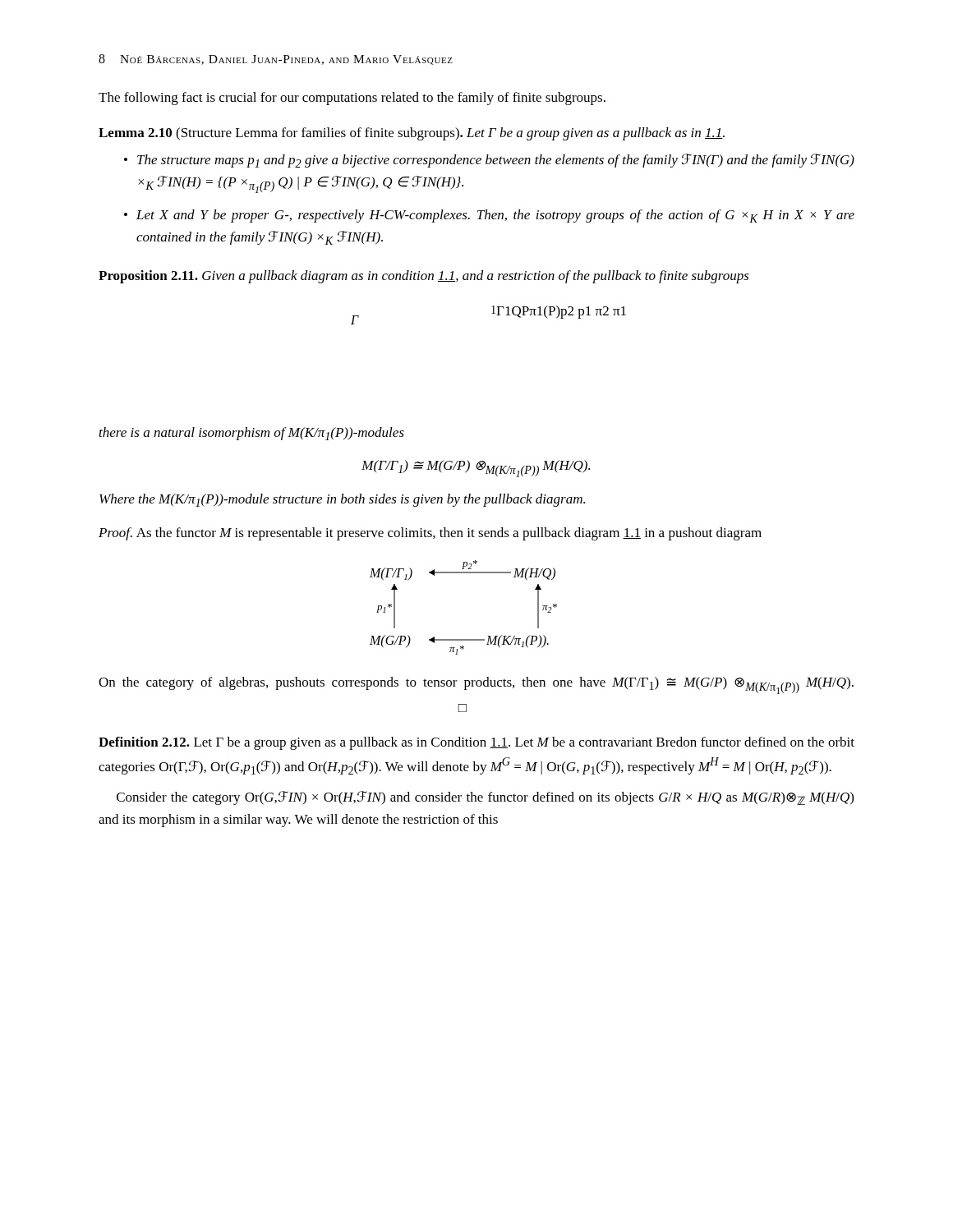Point to the section header beginning "Lemma 2.10 (Structure Lemma for families of"
Image resolution: width=953 pixels, height=1232 pixels.
click(x=412, y=133)
